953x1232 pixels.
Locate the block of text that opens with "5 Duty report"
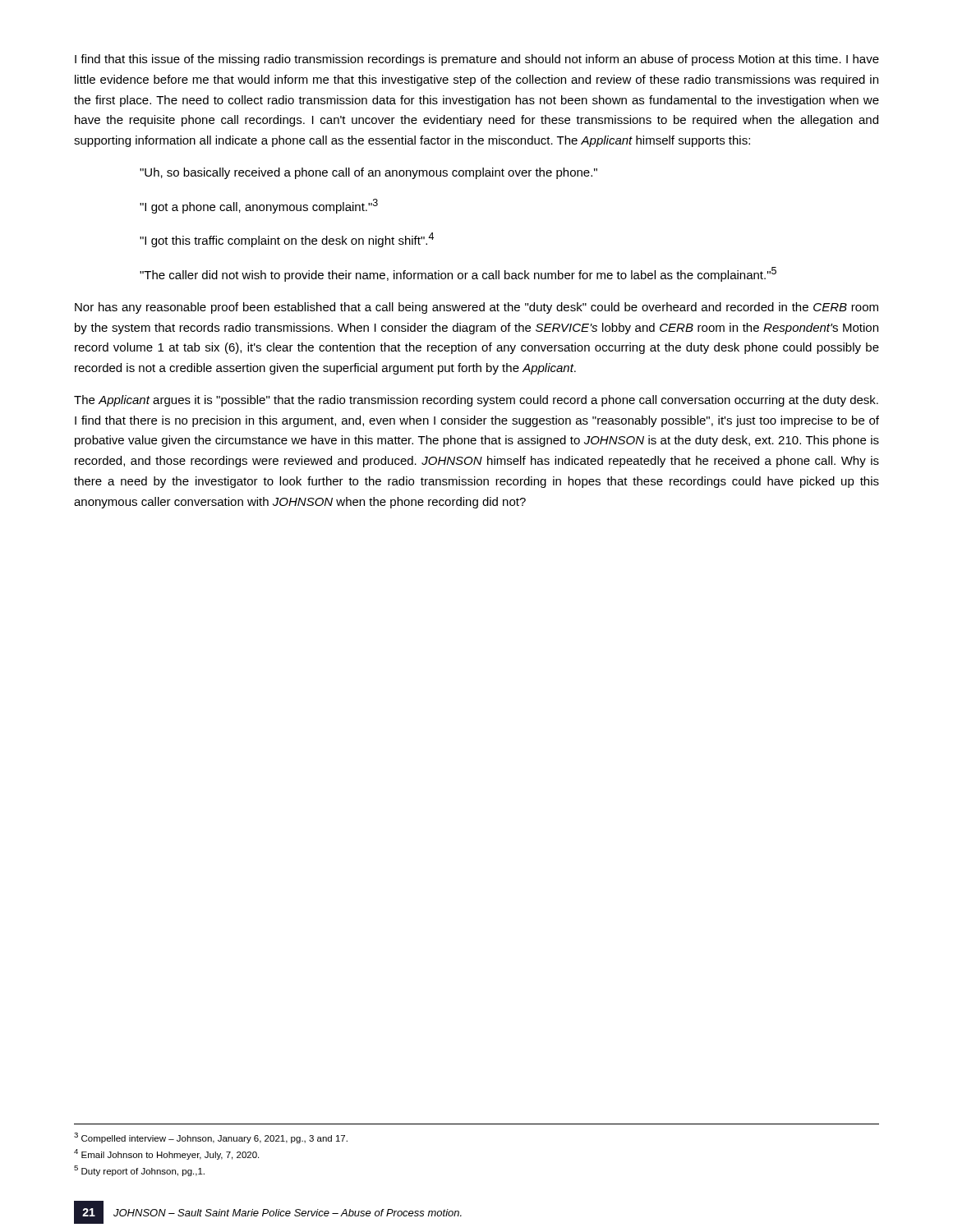tap(140, 1169)
